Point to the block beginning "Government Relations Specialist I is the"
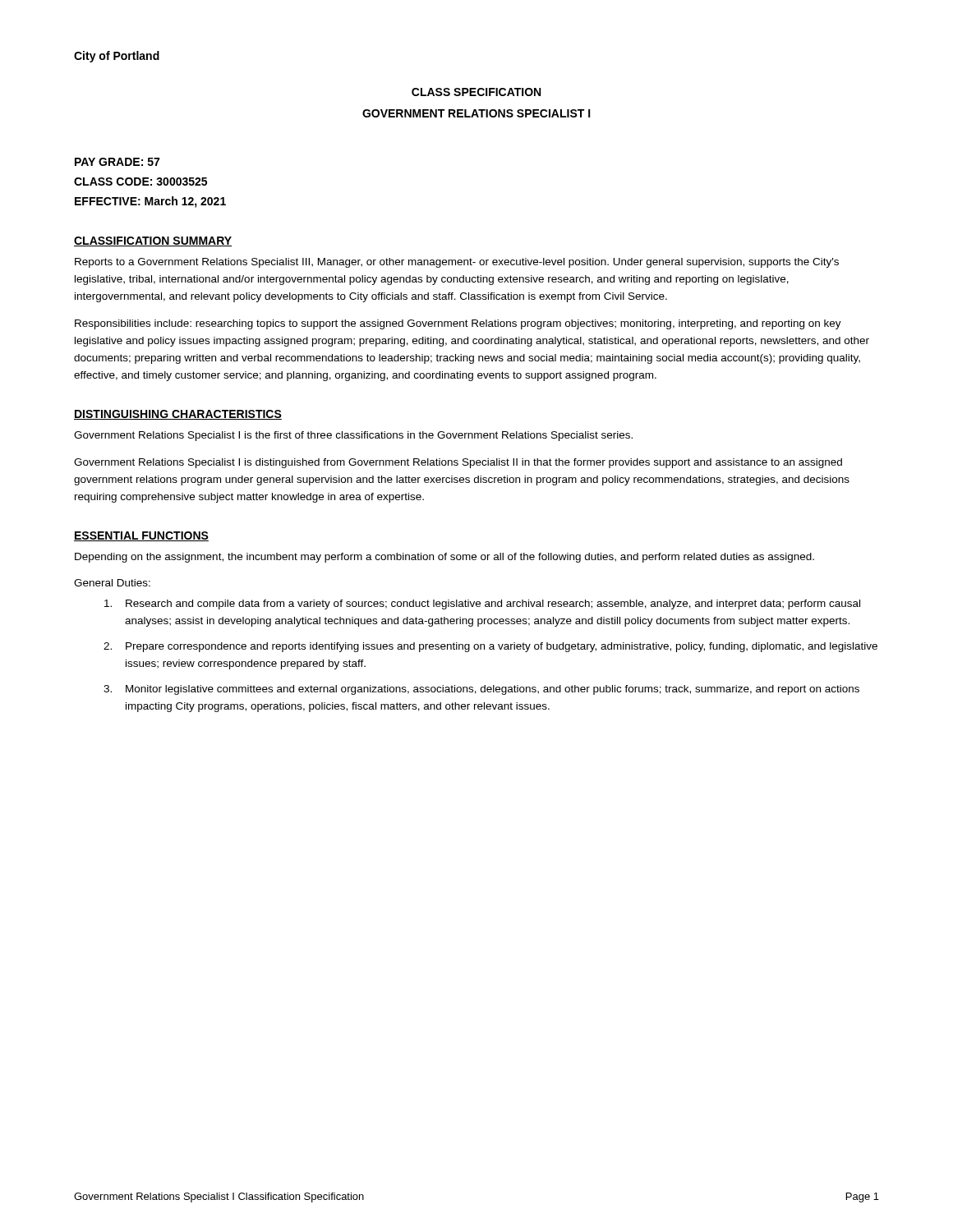The width and height of the screenshot is (953, 1232). 354,435
